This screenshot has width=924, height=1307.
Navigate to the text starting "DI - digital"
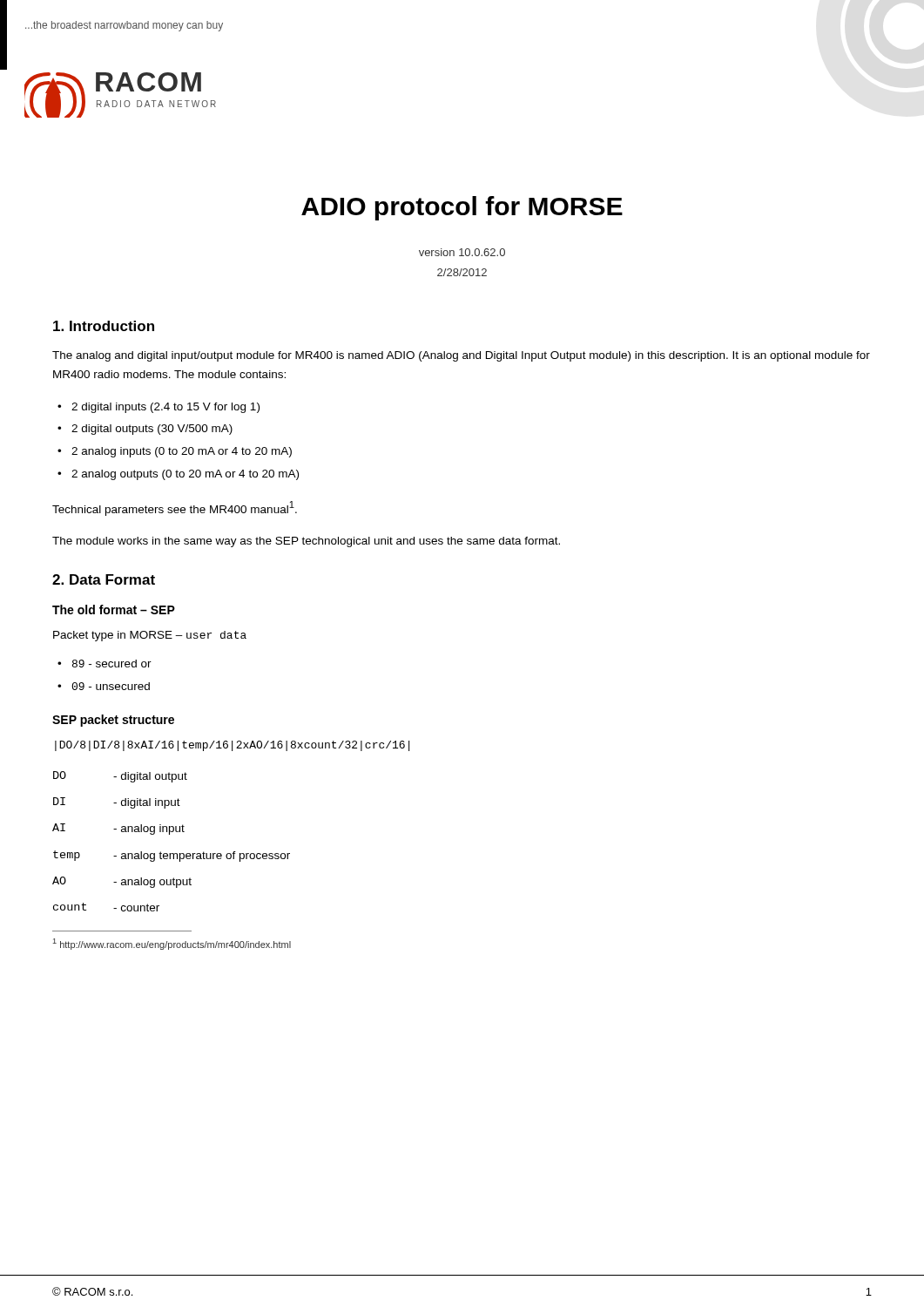pyautogui.click(x=116, y=803)
